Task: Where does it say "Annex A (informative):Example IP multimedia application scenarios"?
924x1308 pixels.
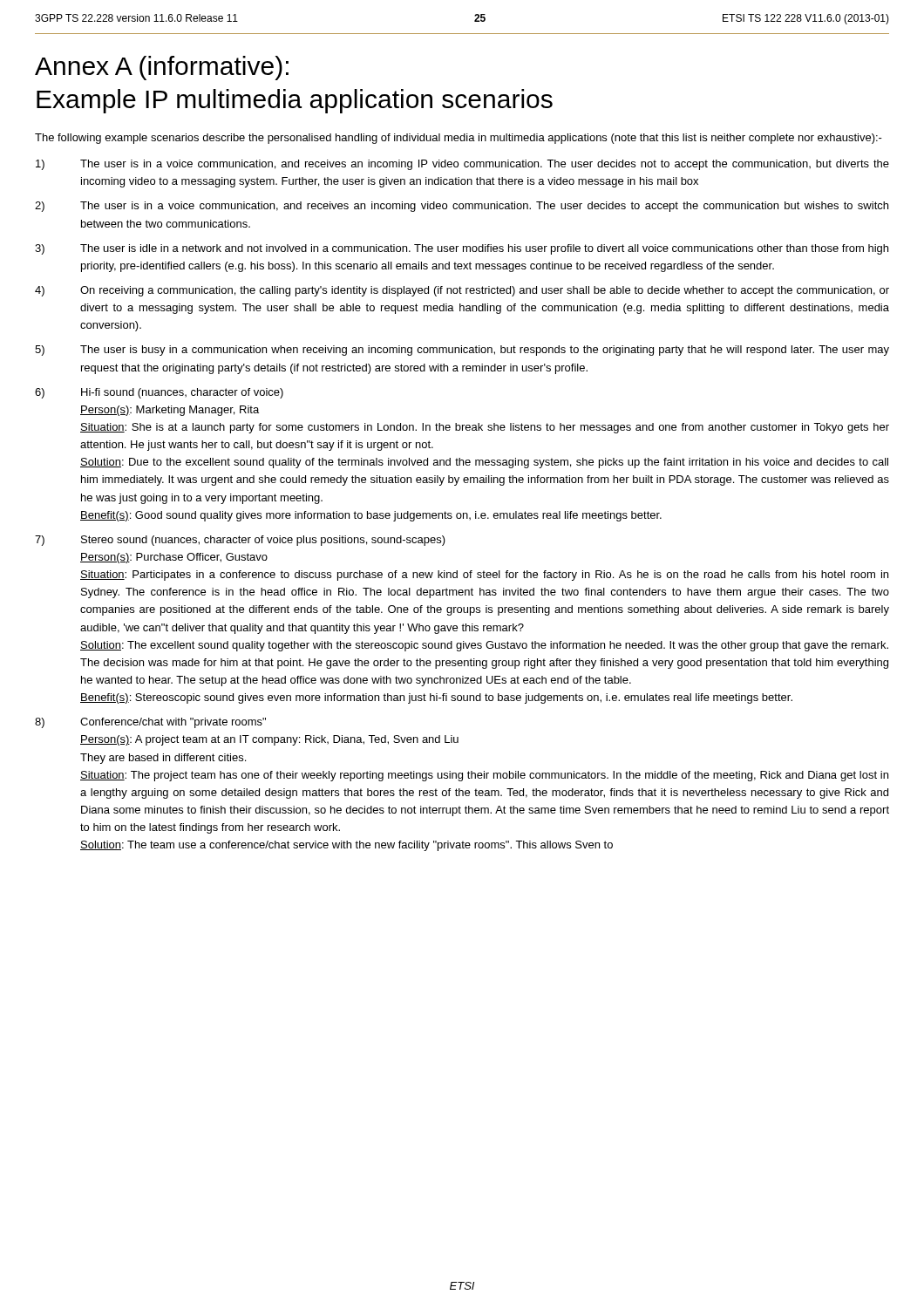Action: pos(462,82)
